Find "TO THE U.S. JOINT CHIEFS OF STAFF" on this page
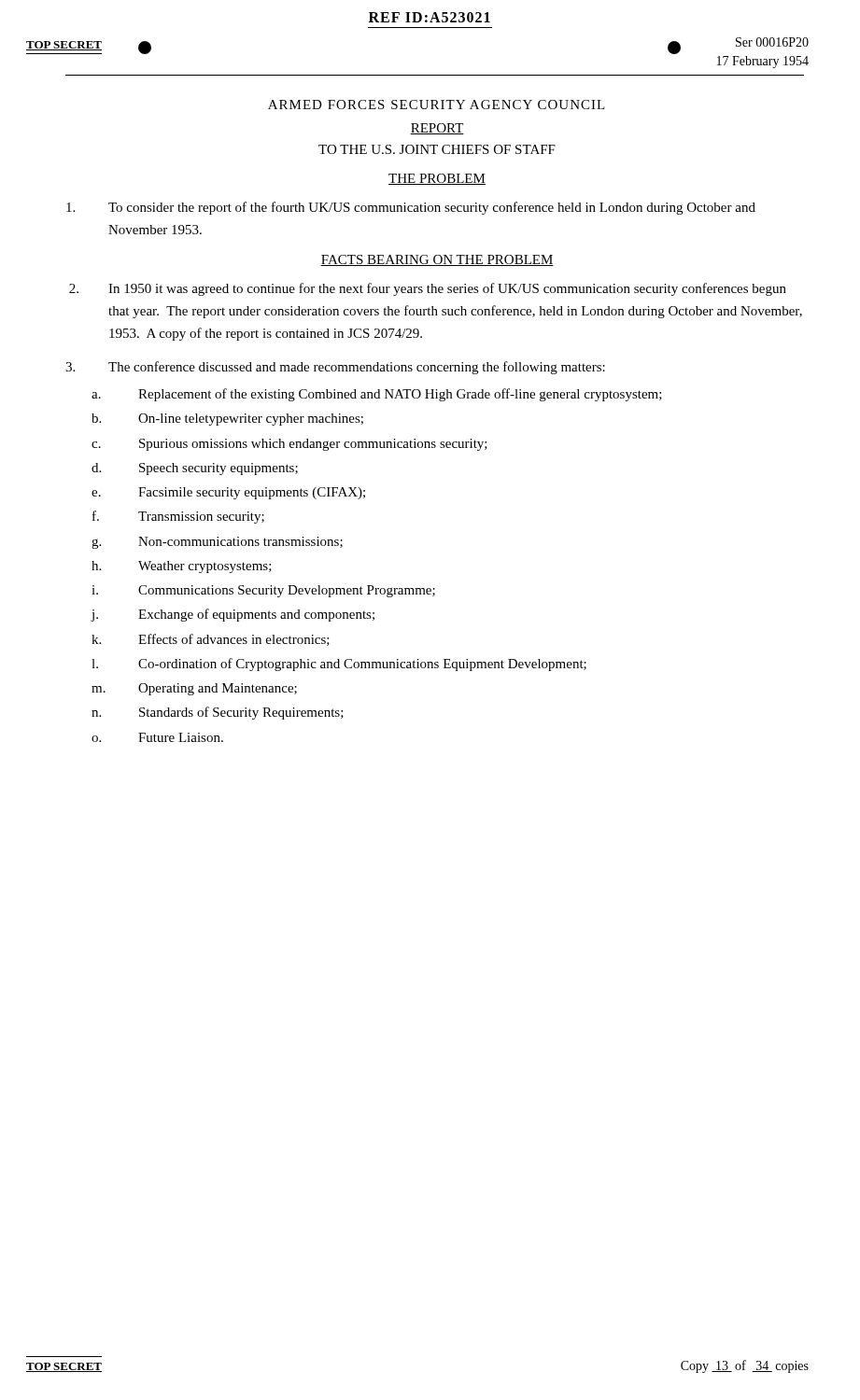The height and width of the screenshot is (1400, 860). pyautogui.click(x=437, y=149)
